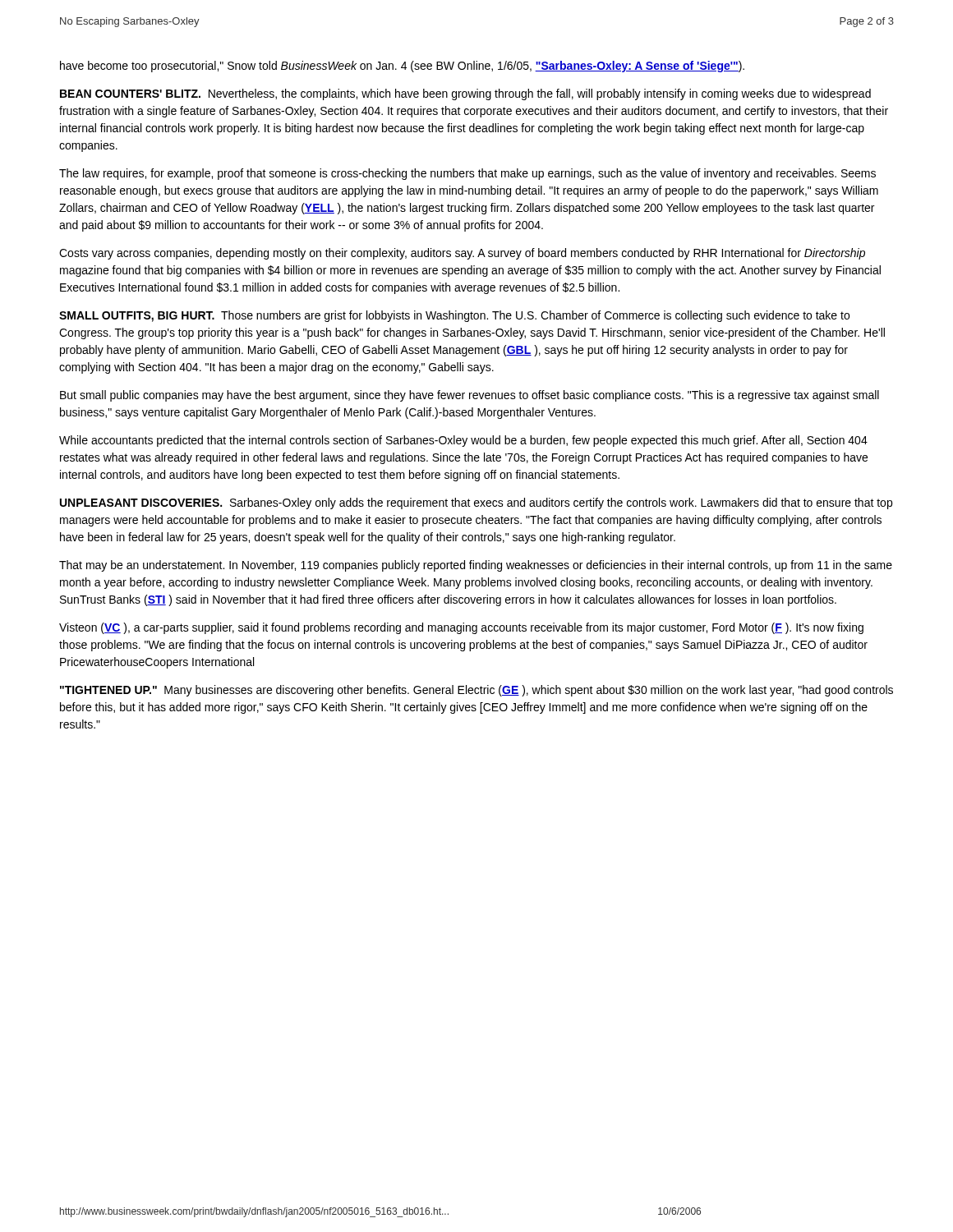Where is the passage that starts "BEAN COUNTERS' BLITZ."?
The image size is (953, 1232).
pyautogui.click(x=476, y=120)
